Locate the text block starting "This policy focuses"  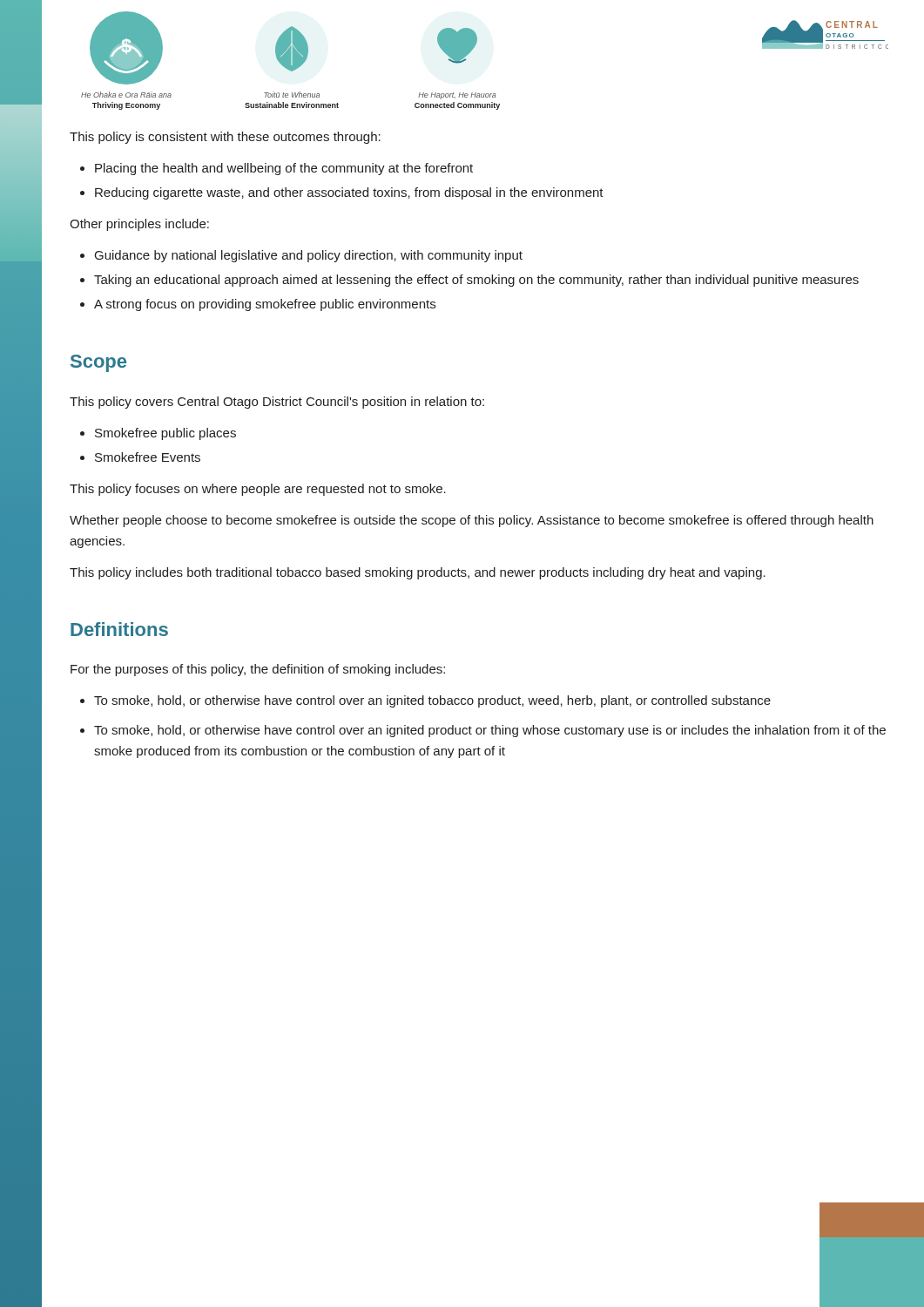(x=258, y=490)
